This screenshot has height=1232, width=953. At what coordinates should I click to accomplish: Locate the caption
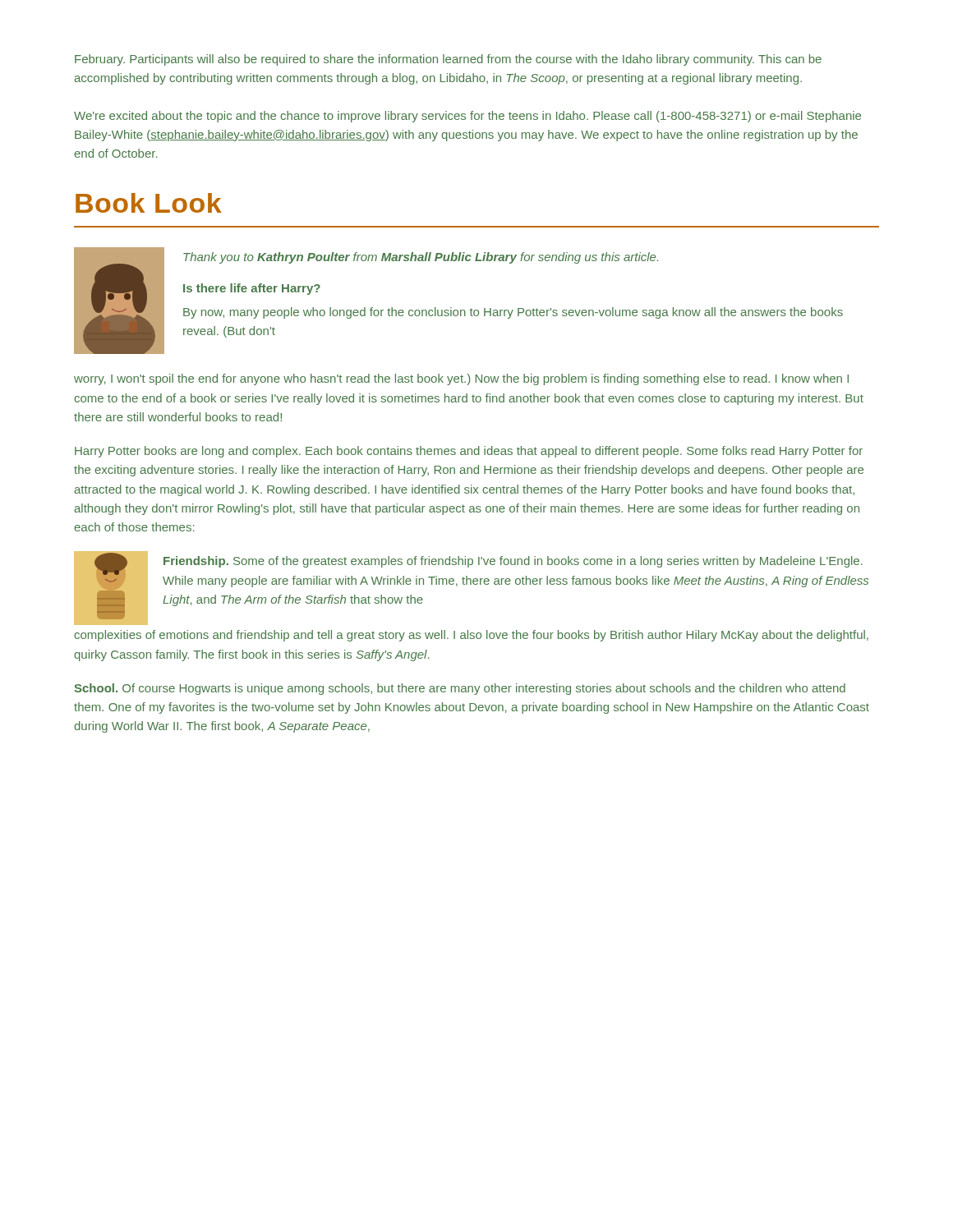421,257
